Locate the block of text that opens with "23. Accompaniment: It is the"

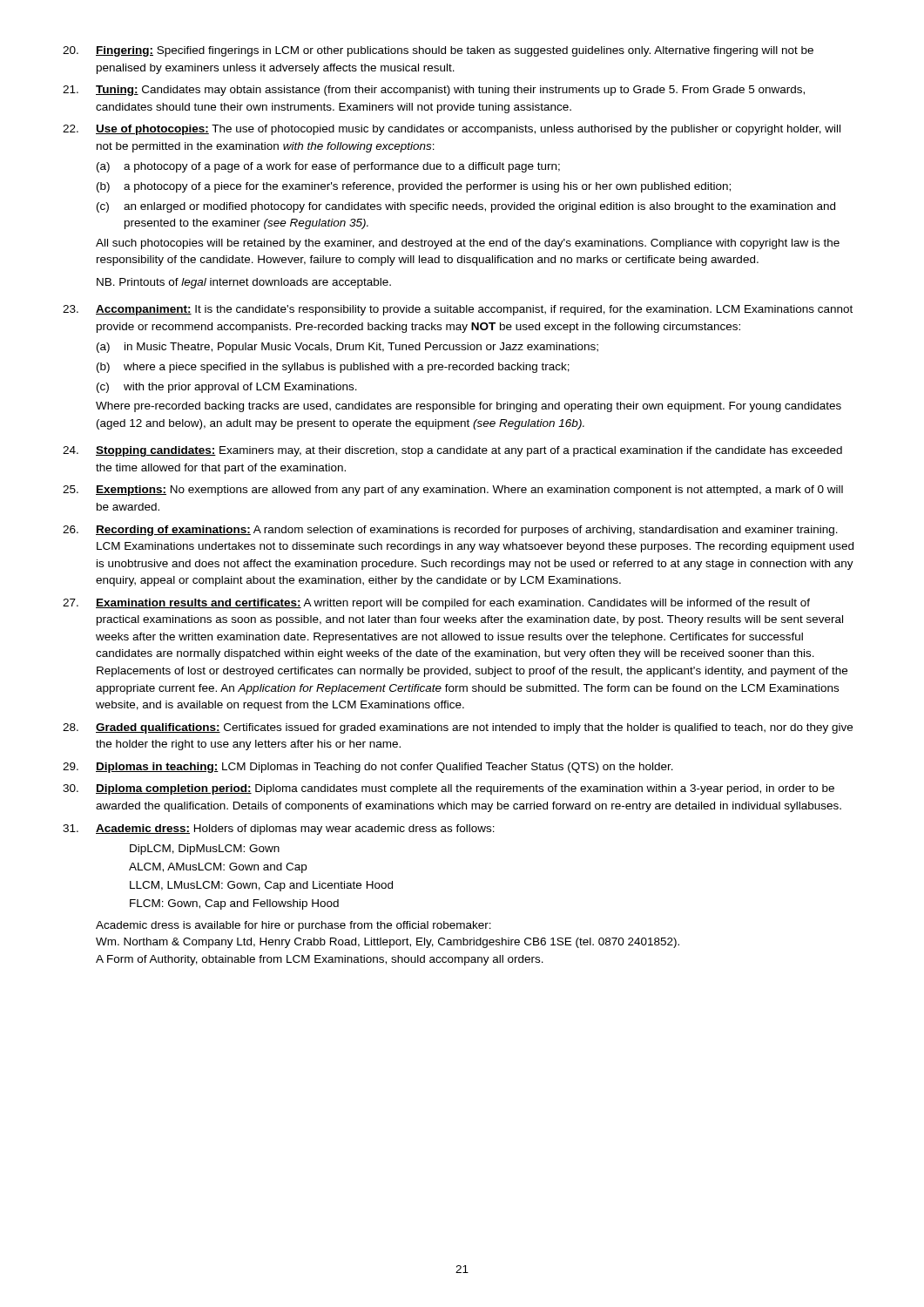click(459, 369)
